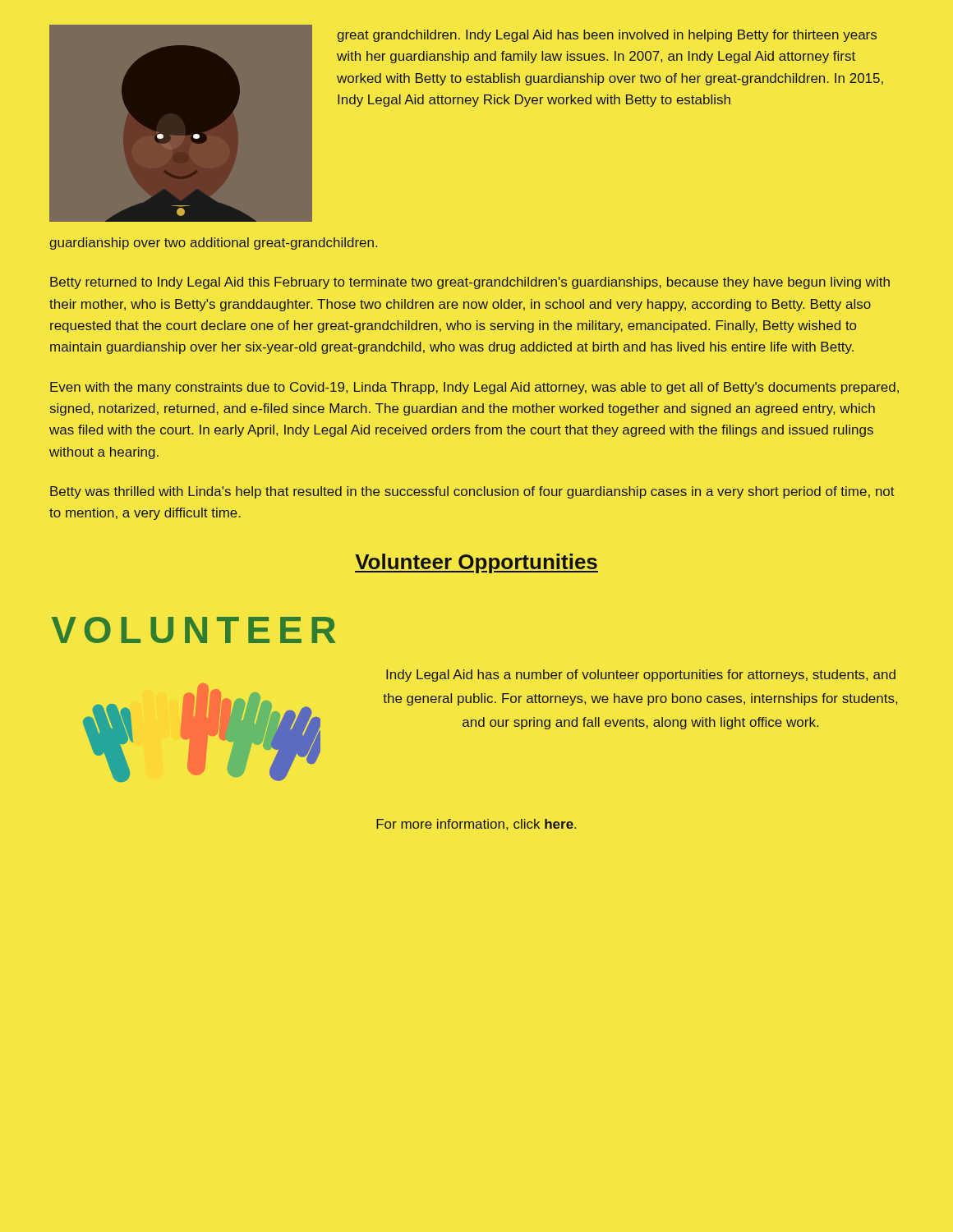Locate the text block containing "Indy Legal Aid has a number of"
The height and width of the screenshot is (1232, 953).
tap(641, 699)
